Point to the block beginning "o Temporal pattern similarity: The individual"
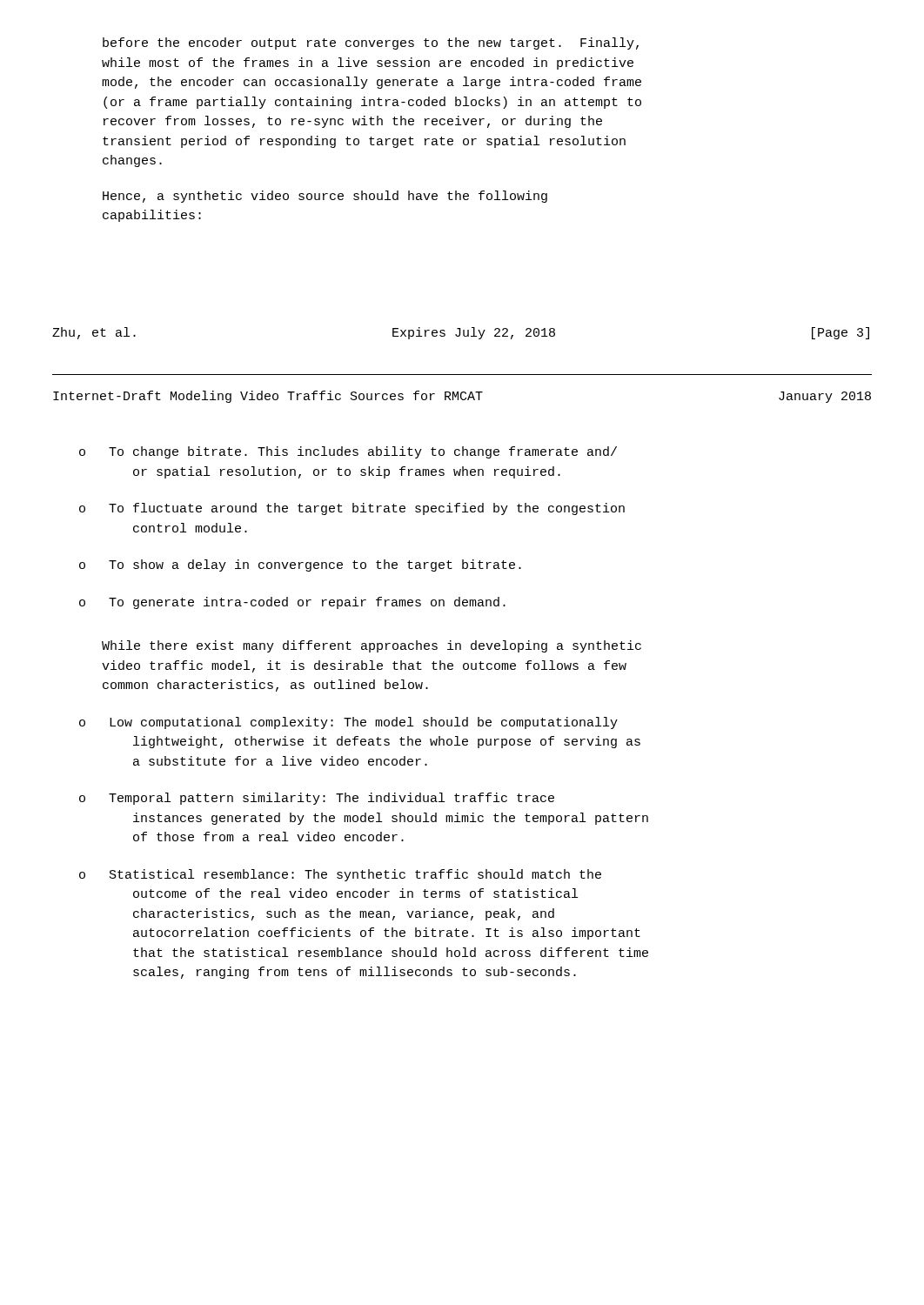The width and height of the screenshot is (924, 1305). coord(462,819)
